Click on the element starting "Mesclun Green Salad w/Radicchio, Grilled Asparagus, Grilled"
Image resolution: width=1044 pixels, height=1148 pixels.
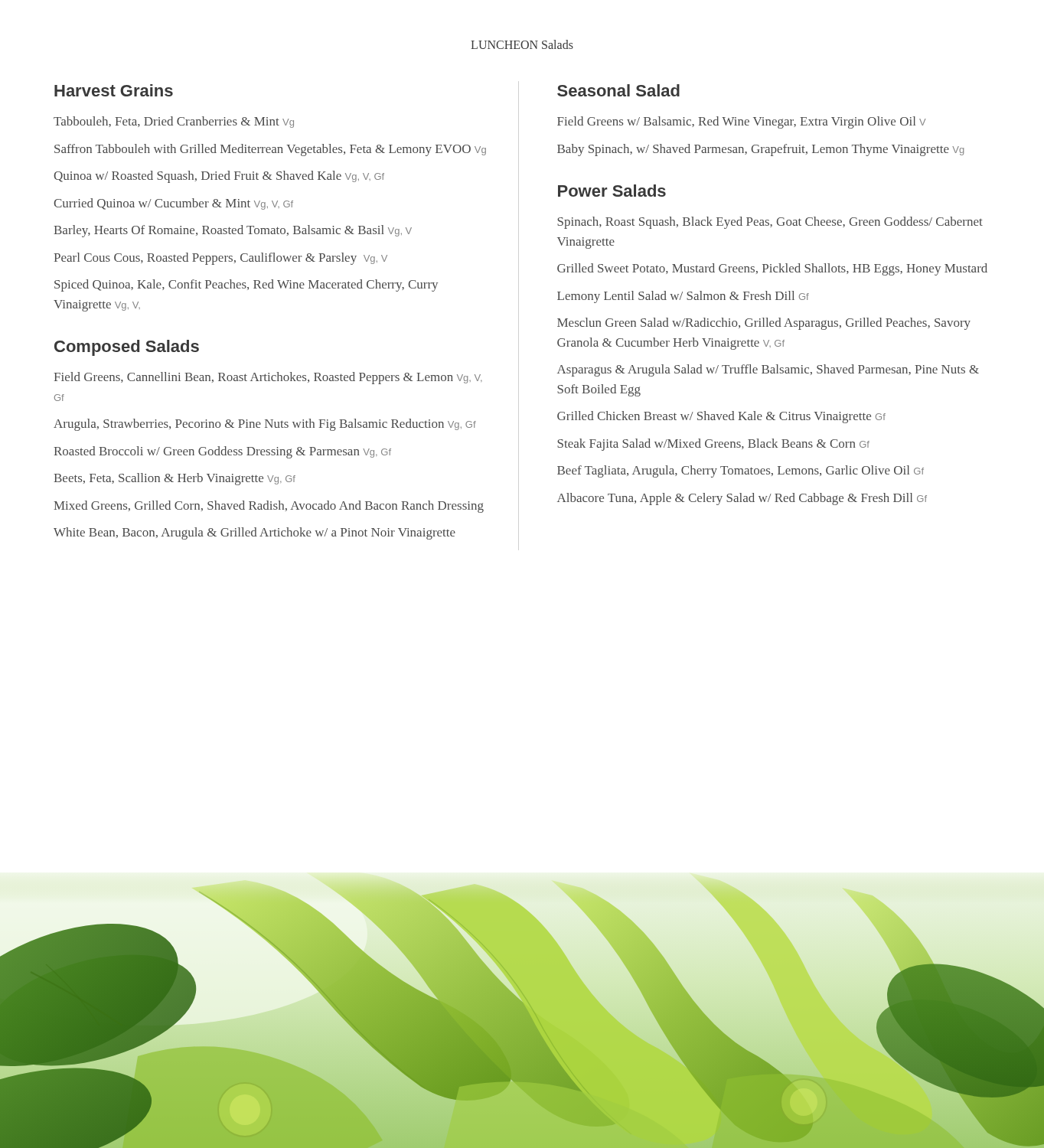764,332
